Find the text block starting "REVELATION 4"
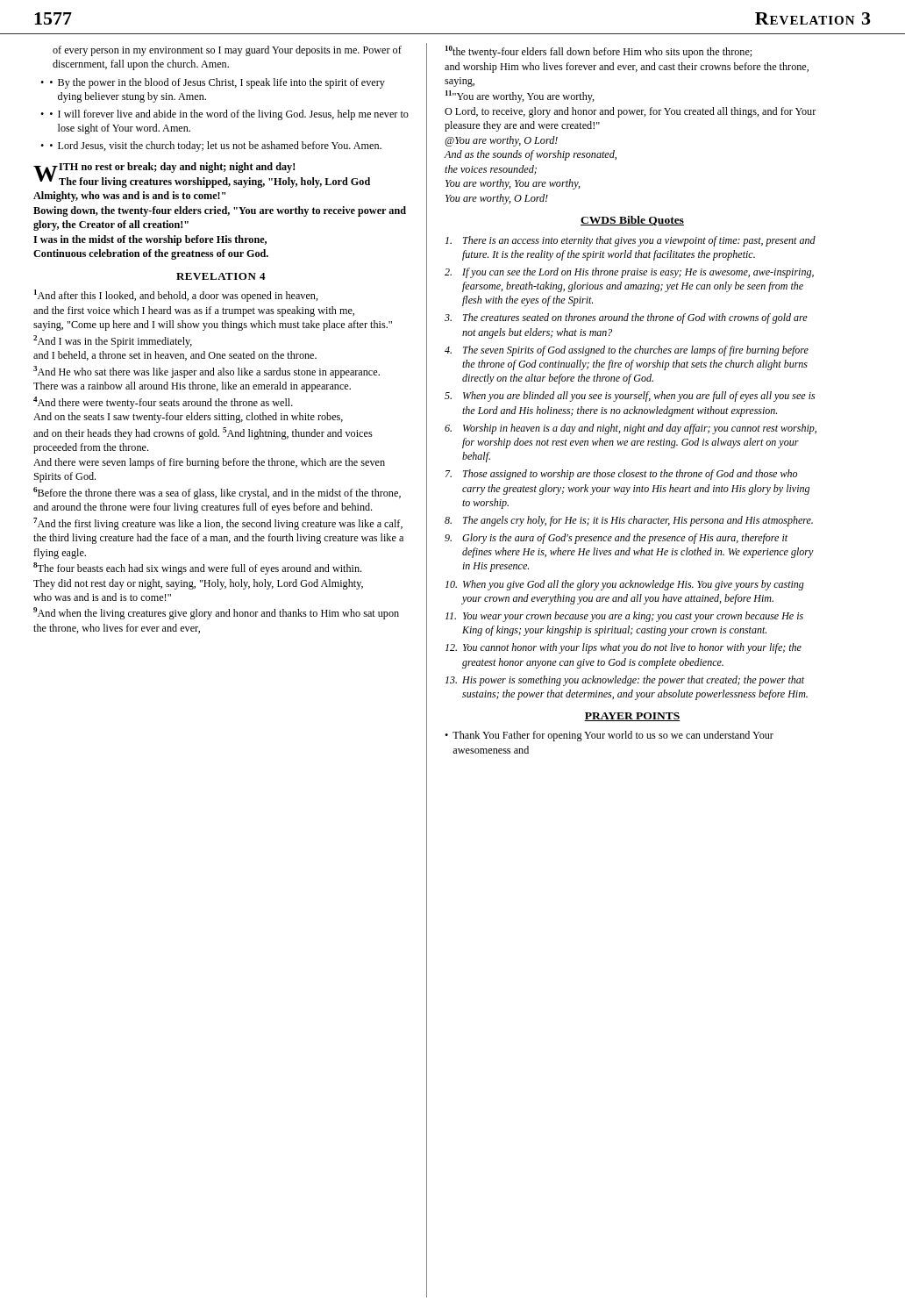Screen dimensions: 1316x905 pos(221,276)
